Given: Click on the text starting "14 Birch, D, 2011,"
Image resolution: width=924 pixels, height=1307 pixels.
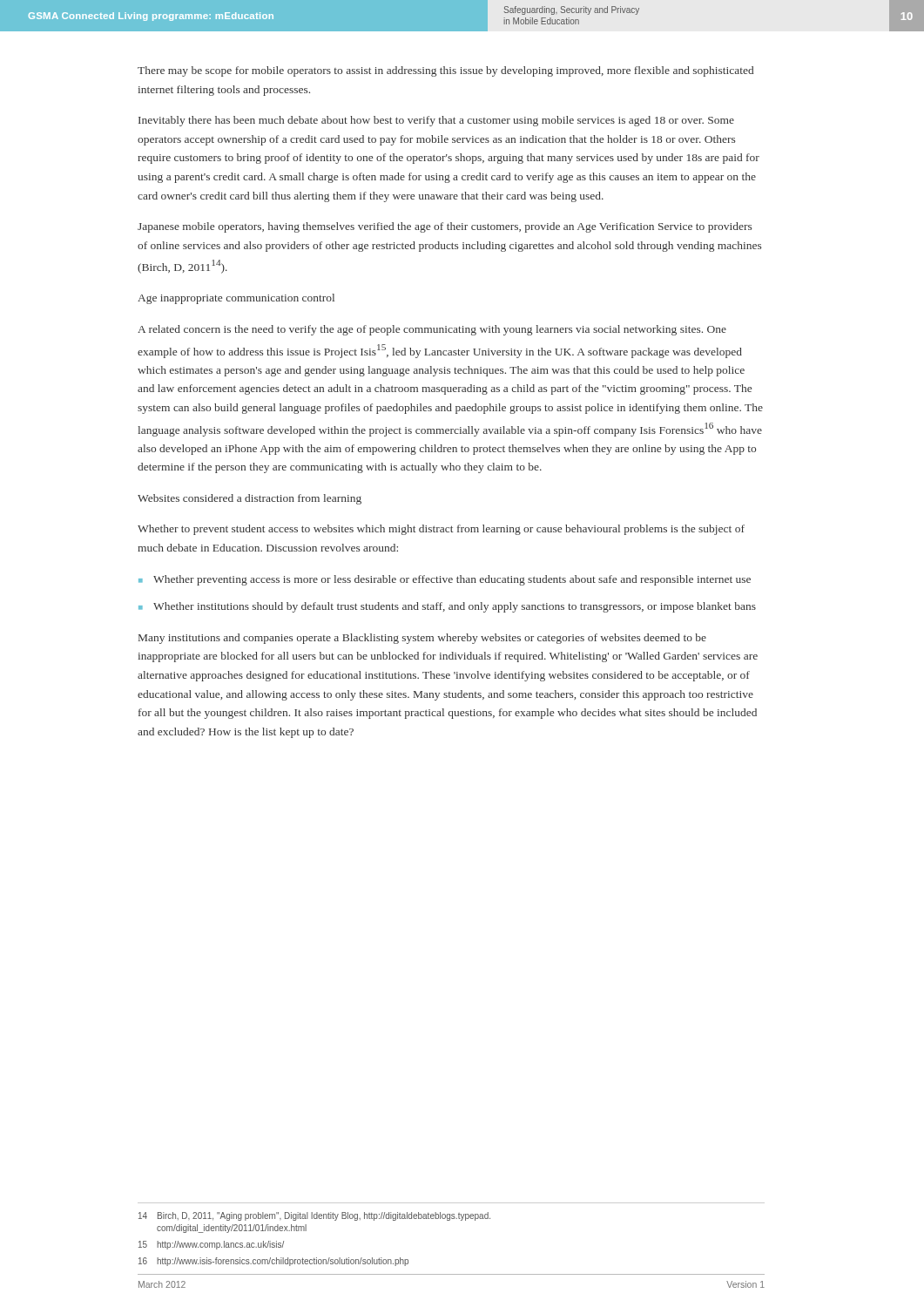Looking at the screenshot, I should 451,1223.
